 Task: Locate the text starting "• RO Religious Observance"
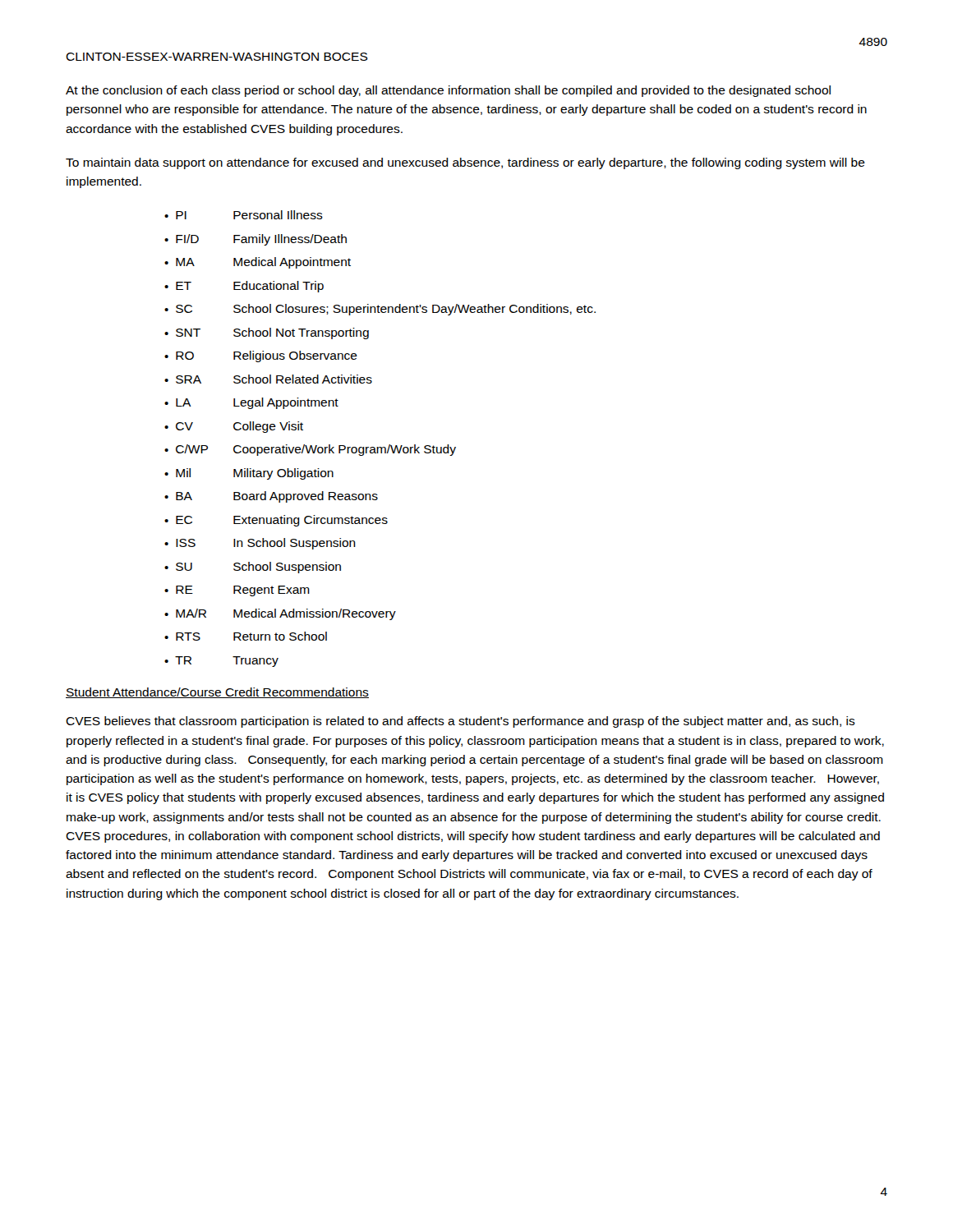tap(261, 356)
